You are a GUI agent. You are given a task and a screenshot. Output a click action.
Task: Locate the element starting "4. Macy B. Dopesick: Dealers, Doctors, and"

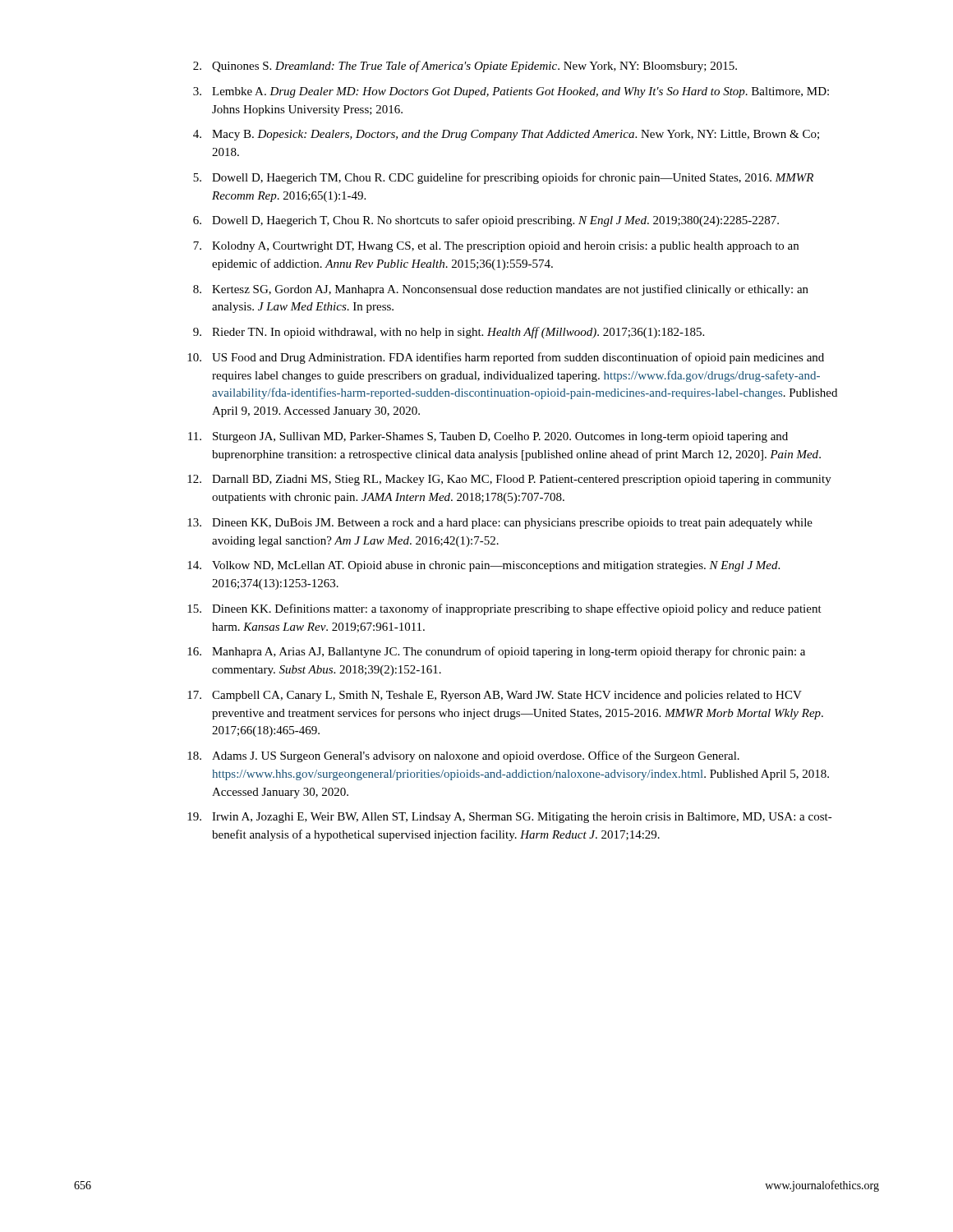click(509, 144)
